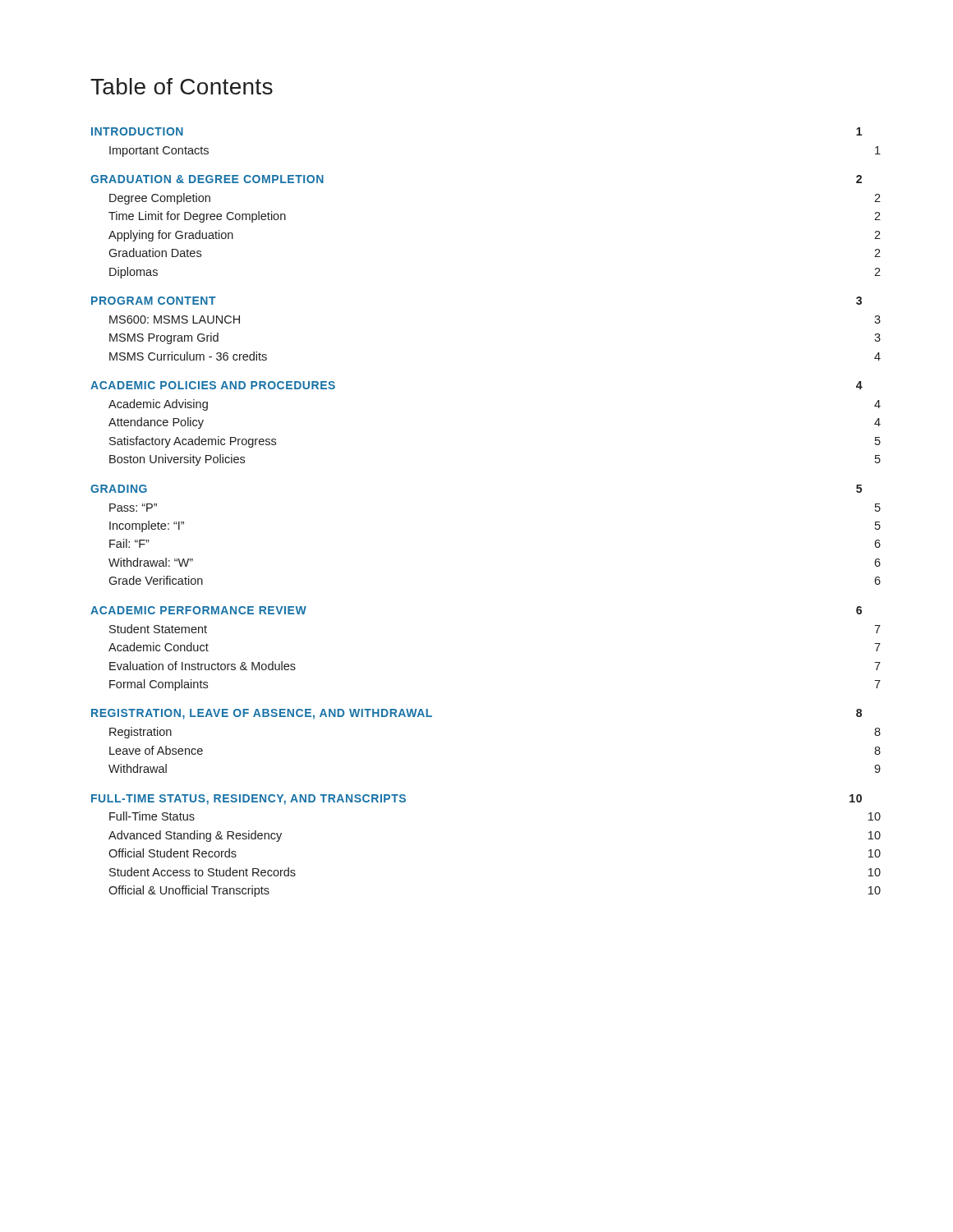Click on the list item containing "Applying for Graduation"
This screenshot has width=953, height=1232.
point(169,235)
